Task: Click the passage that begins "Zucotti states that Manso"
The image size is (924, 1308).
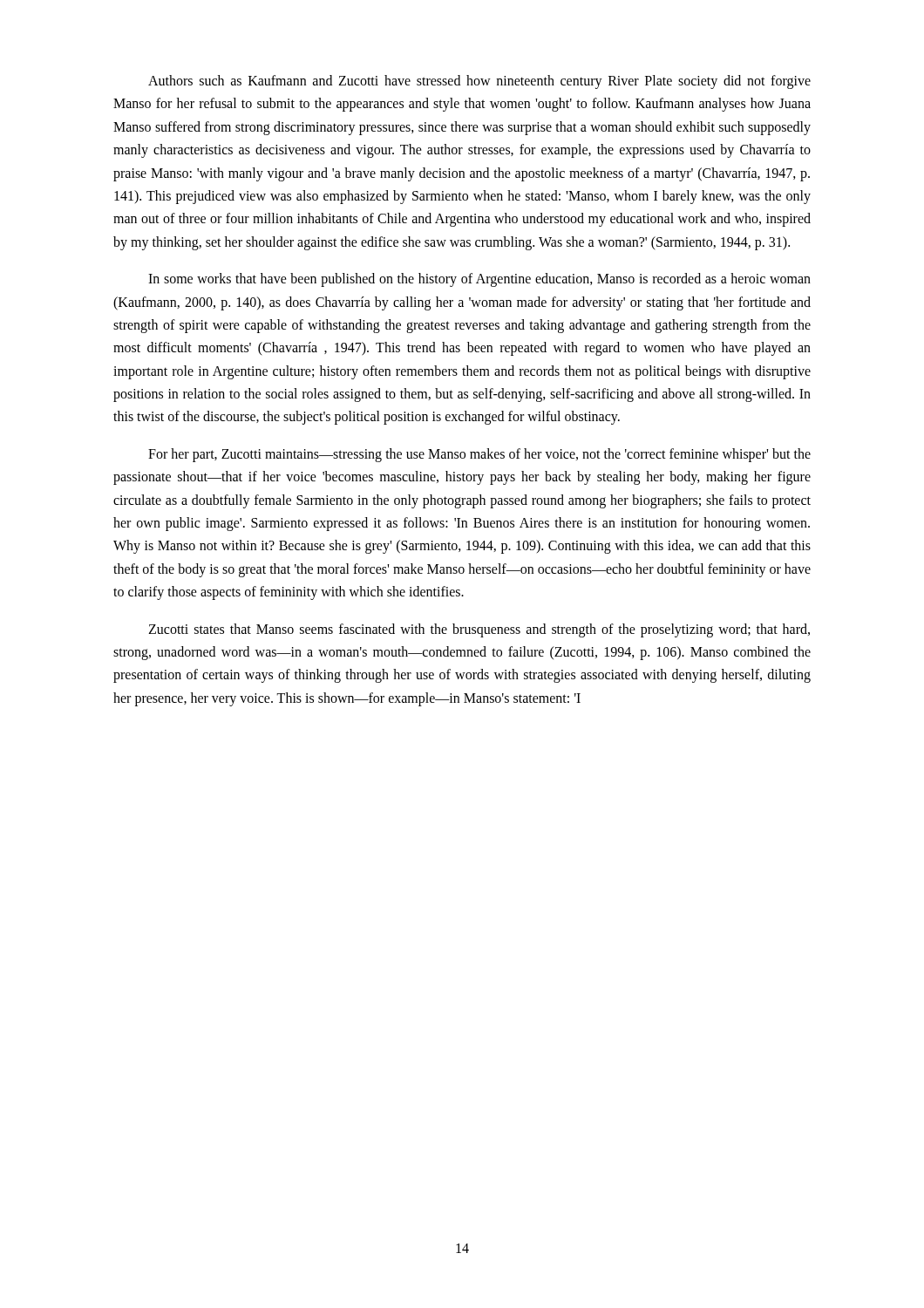Action: point(462,663)
